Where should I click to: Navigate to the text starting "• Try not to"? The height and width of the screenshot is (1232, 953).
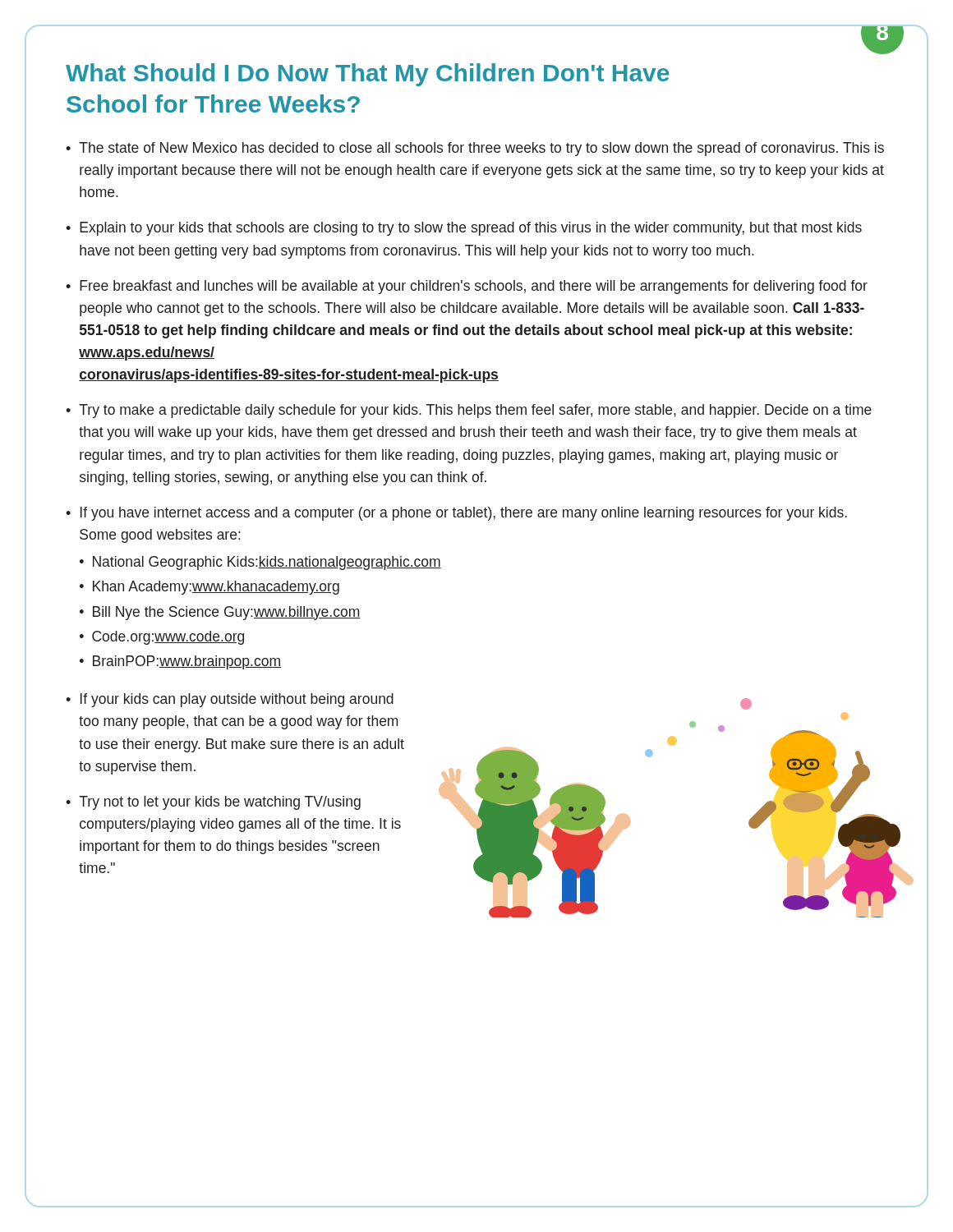coord(238,835)
